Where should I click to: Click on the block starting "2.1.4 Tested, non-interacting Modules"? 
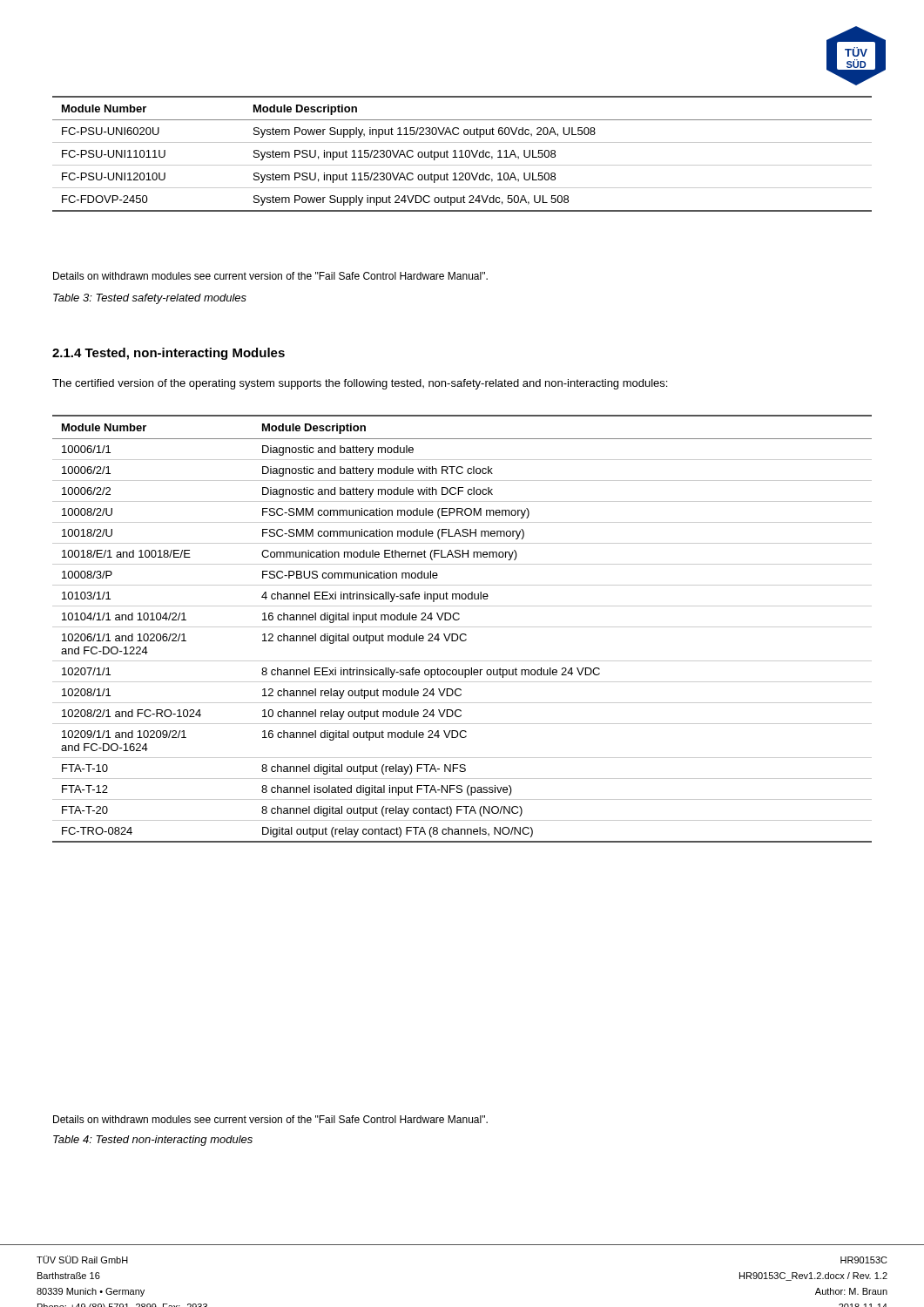point(169,352)
